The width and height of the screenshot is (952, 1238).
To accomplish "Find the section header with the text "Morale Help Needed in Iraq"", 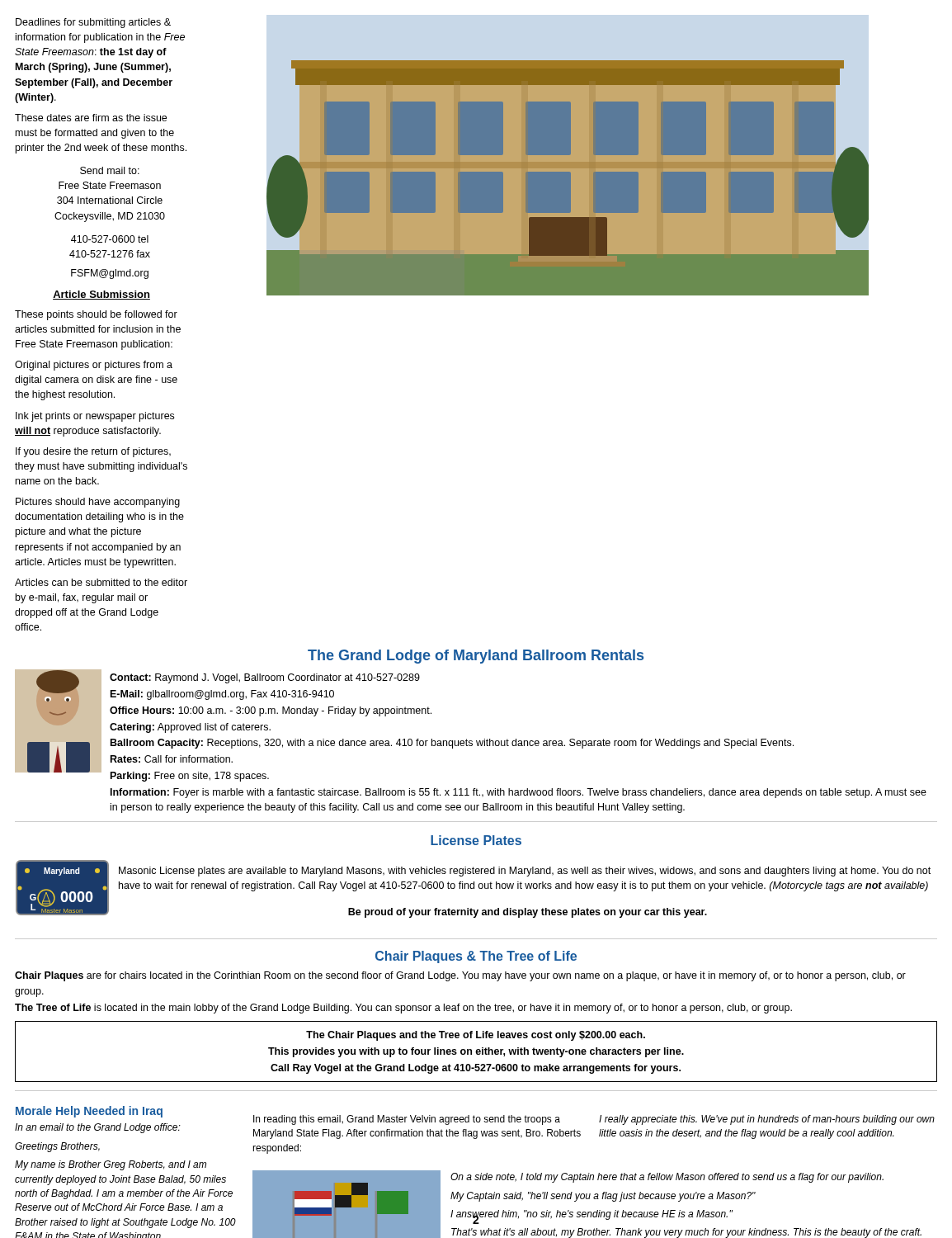I will click(x=89, y=1111).
